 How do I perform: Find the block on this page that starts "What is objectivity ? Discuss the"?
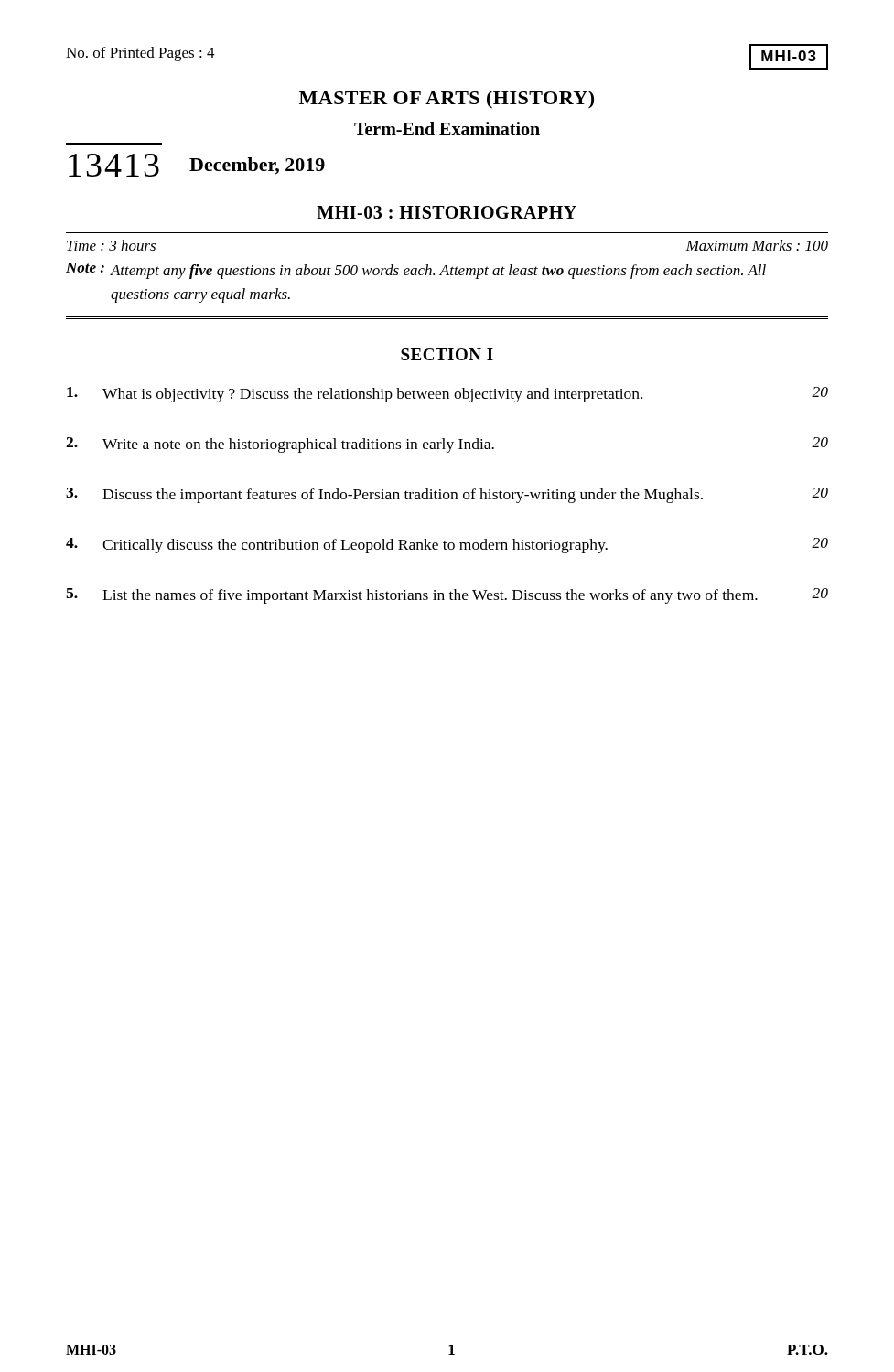coord(447,394)
